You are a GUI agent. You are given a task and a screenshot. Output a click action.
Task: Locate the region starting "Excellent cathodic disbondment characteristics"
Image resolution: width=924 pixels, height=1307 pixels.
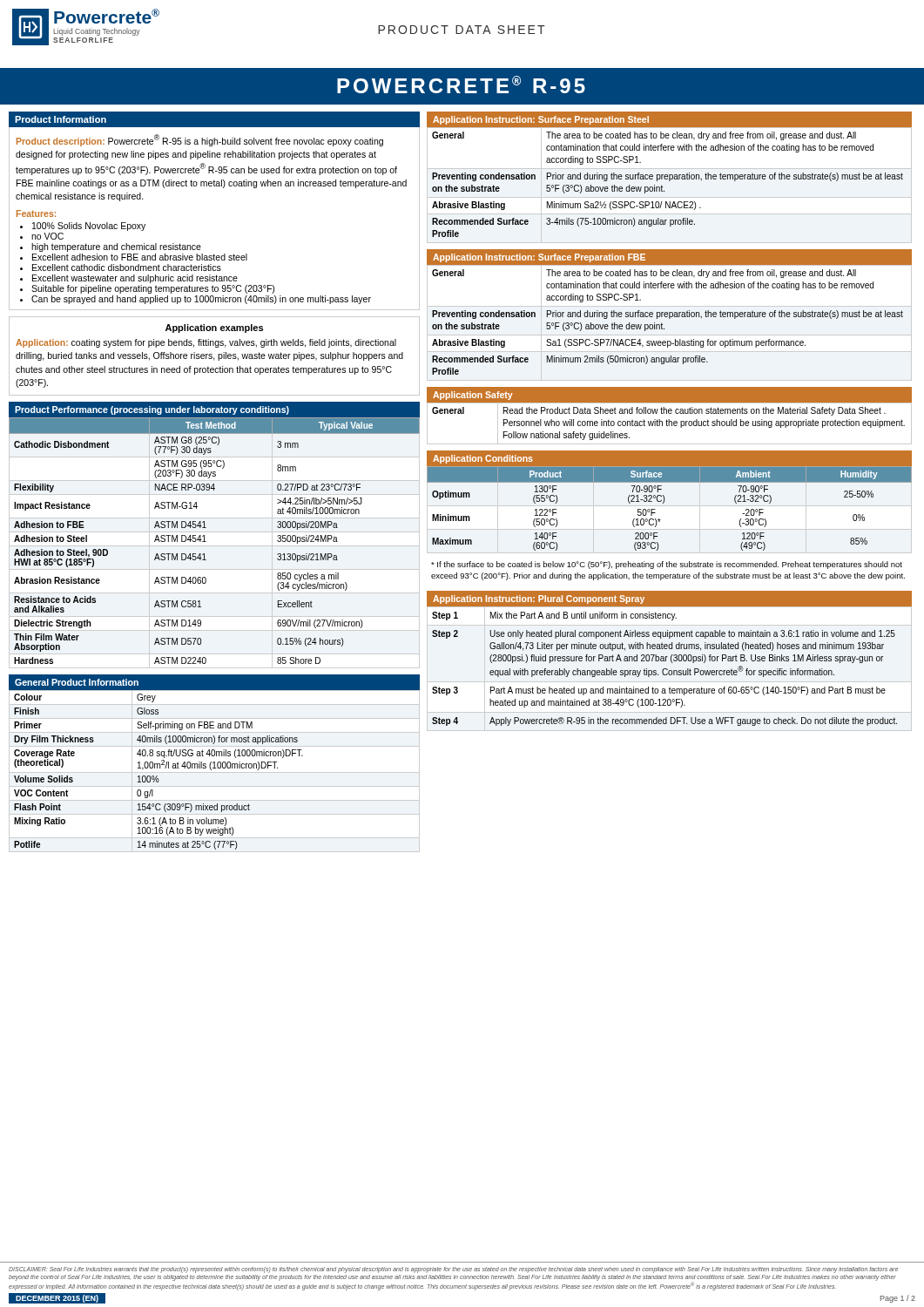(126, 268)
